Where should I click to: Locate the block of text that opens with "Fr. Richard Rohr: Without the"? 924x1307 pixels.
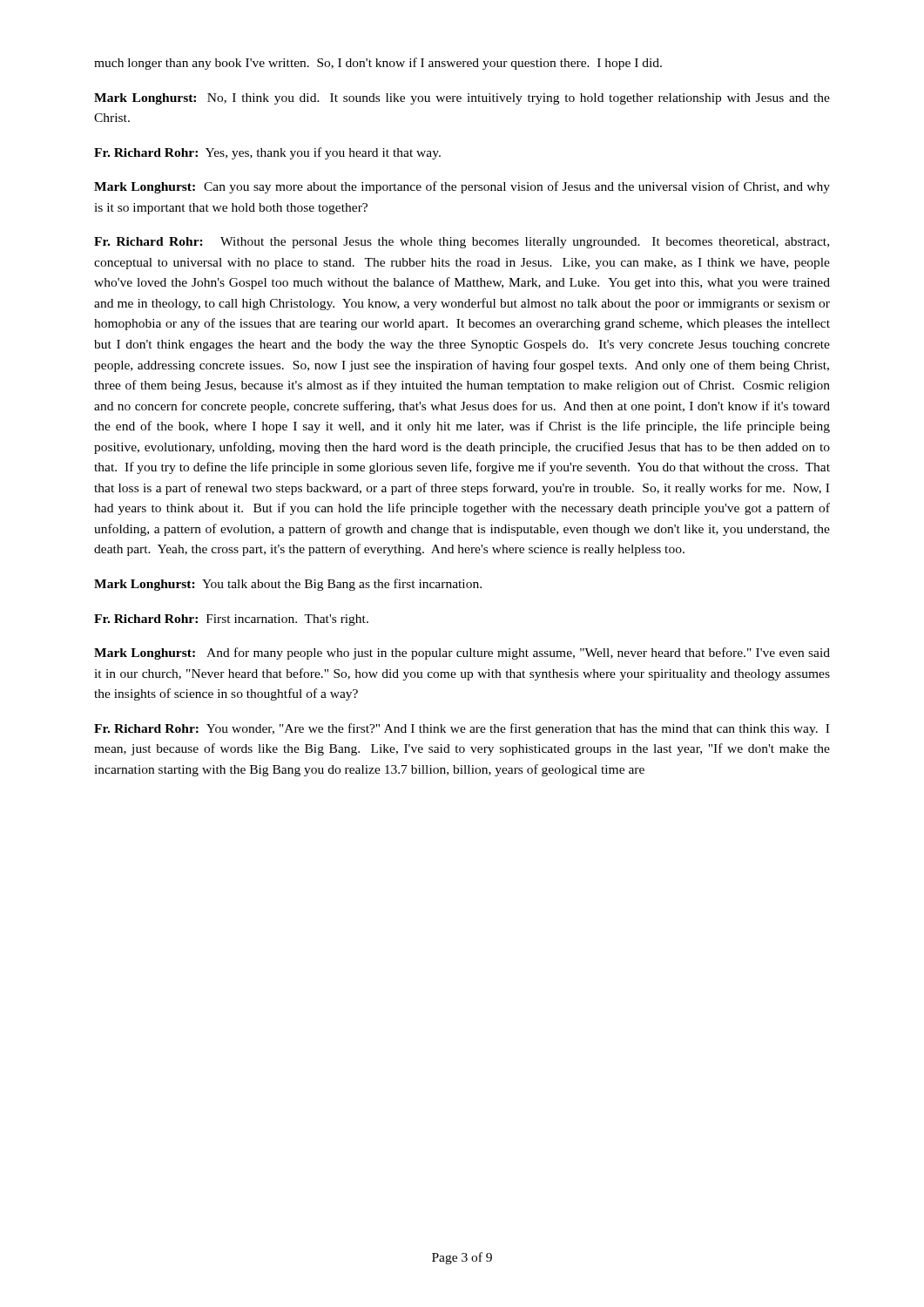point(462,395)
